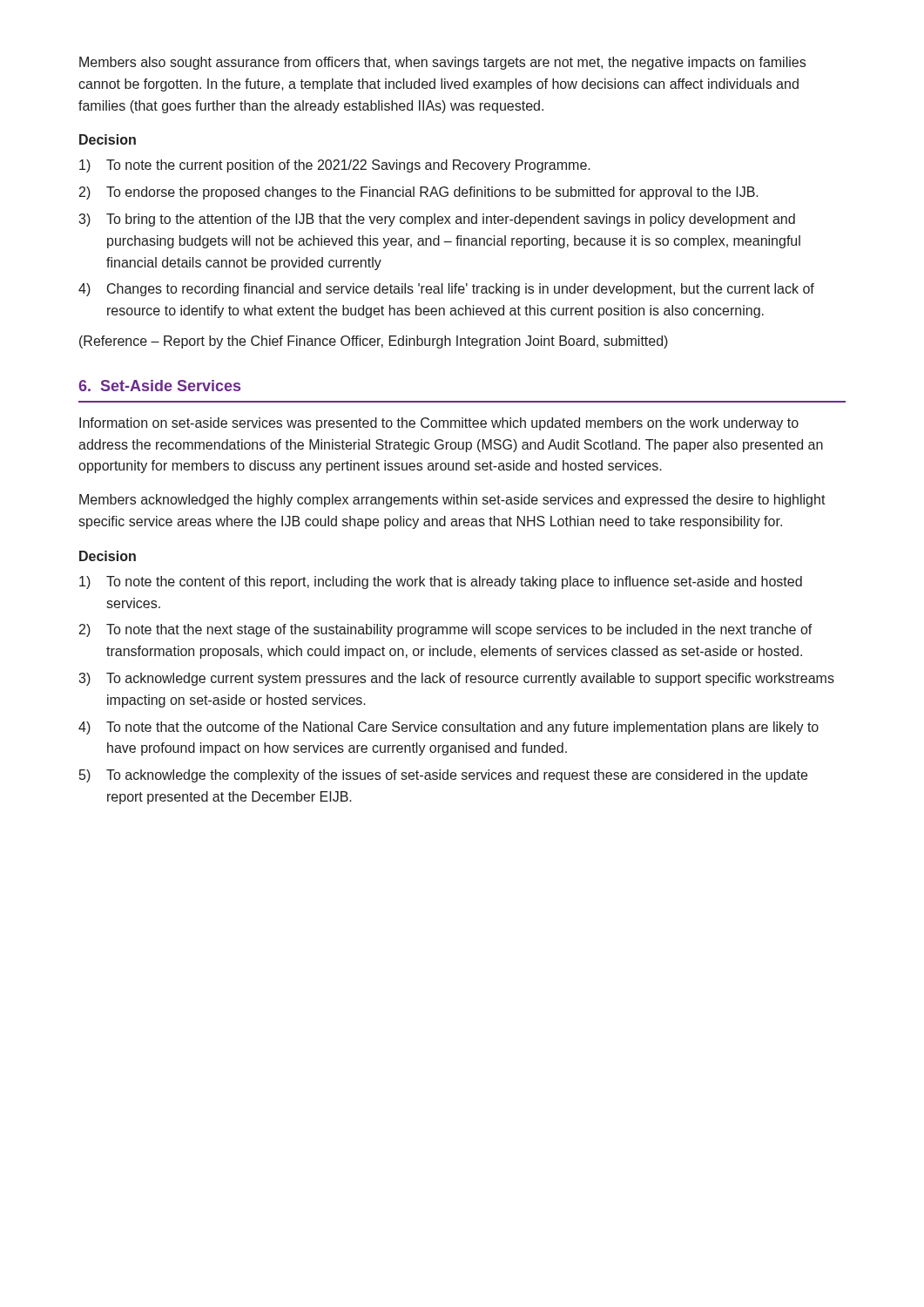This screenshot has width=924, height=1307.
Task: Where is the passage that starts "2) To endorse the proposed changes"?
Action: (x=462, y=193)
